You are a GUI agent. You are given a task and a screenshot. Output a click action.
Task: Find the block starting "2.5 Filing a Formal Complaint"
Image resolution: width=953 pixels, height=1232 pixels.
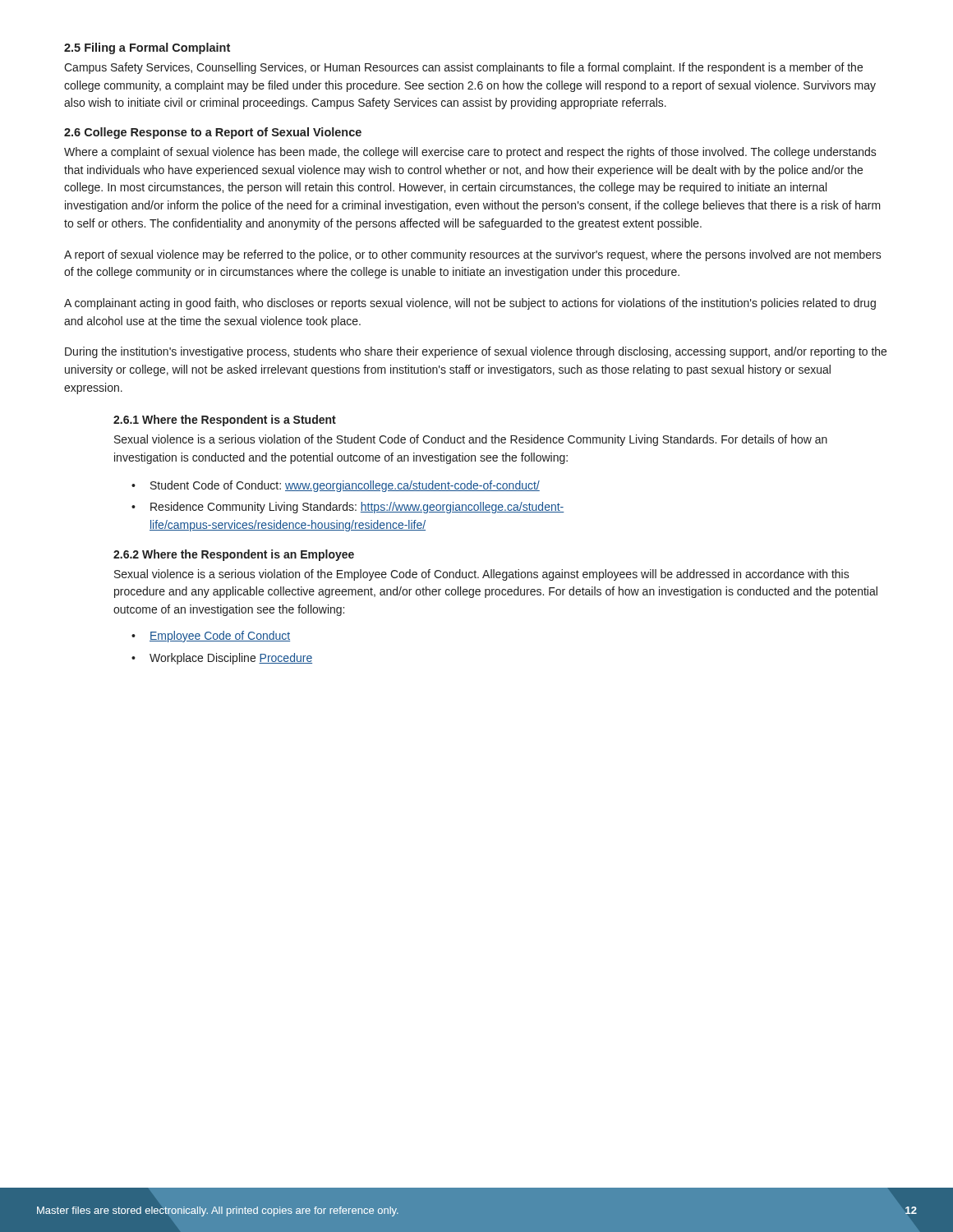tap(147, 48)
